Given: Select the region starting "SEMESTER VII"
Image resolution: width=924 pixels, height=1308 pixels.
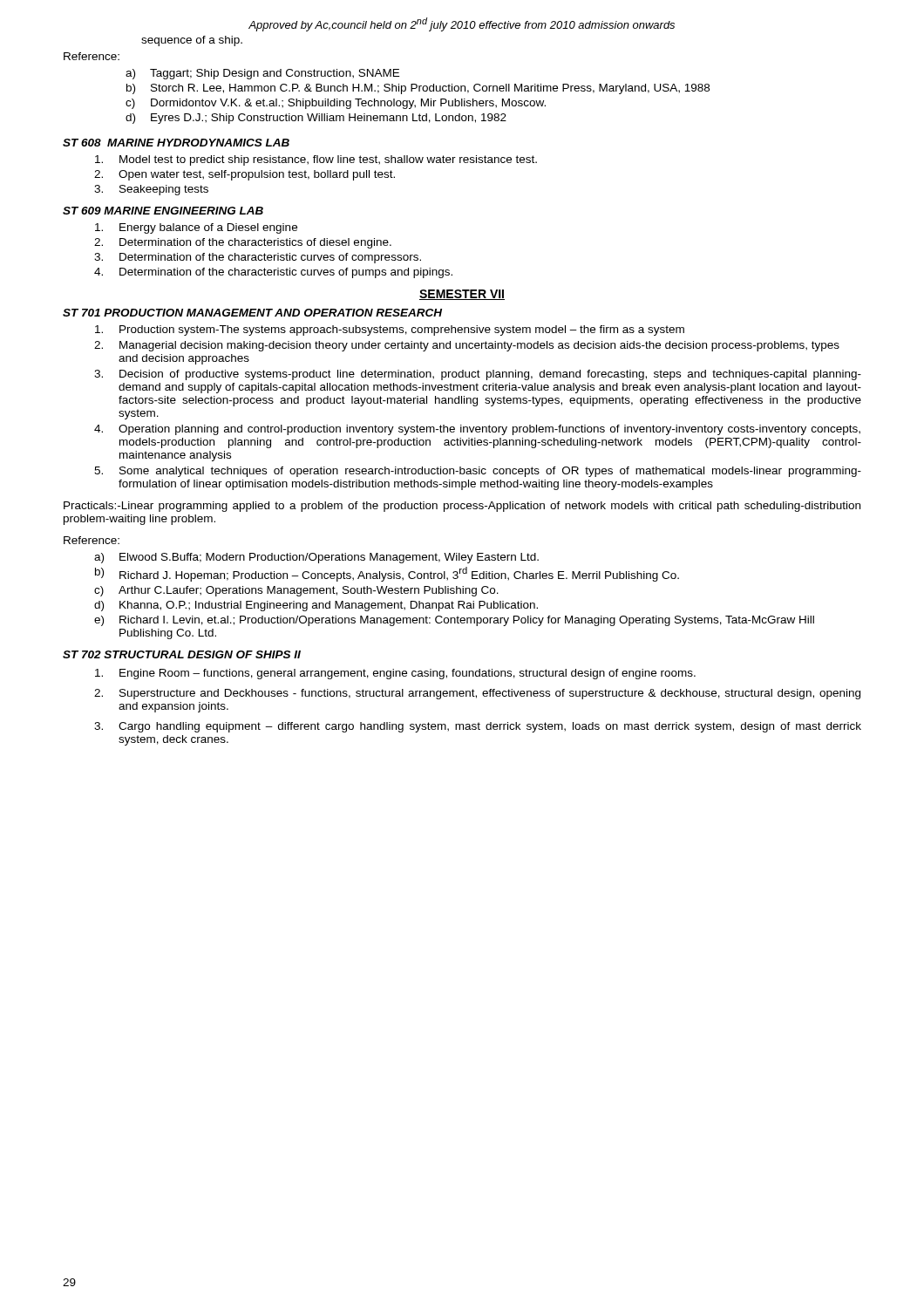Looking at the screenshot, I should (x=462, y=294).
